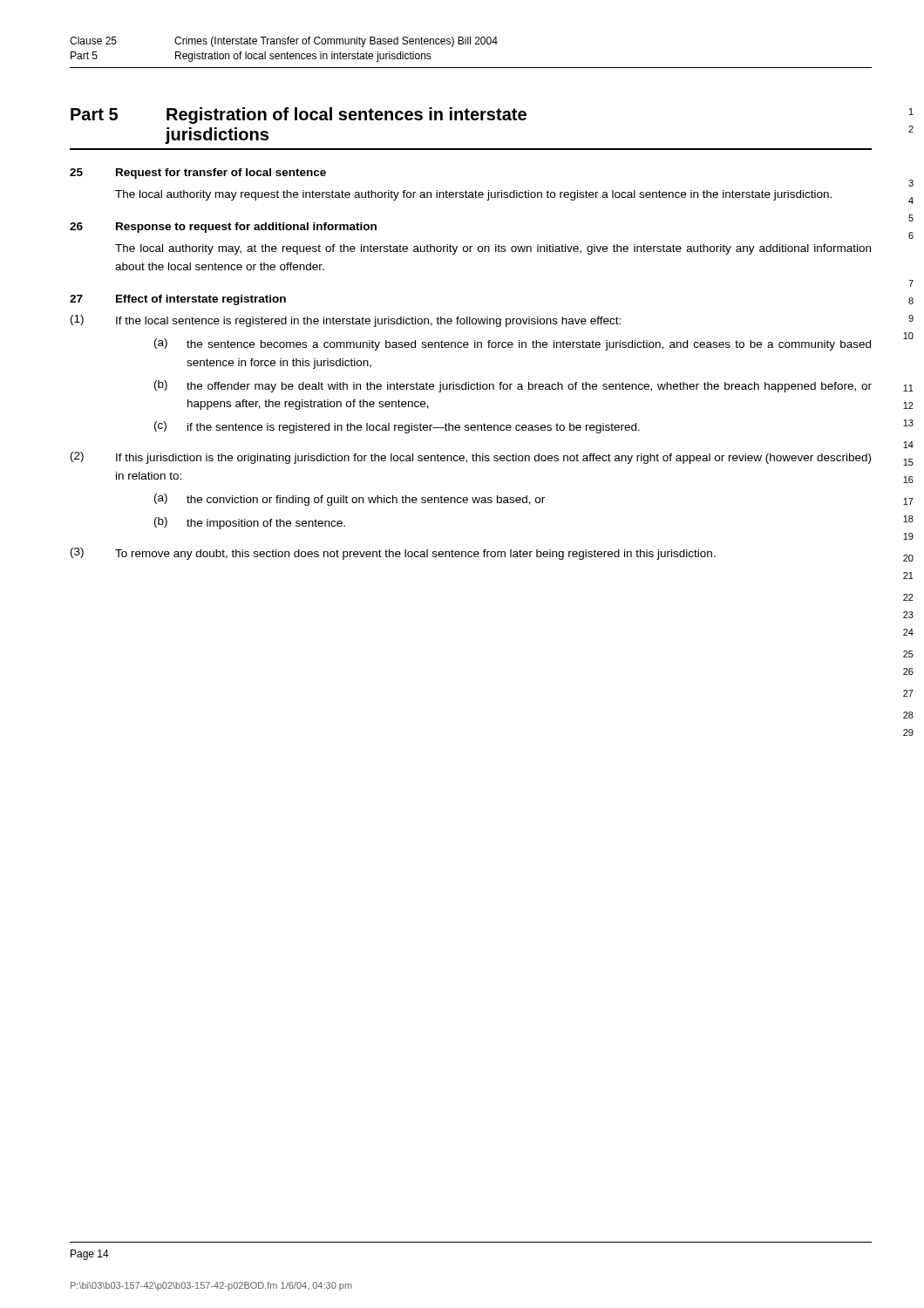
Task: Select the title that says "Part 5 Registration"
Action: click(x=298, y=125)
